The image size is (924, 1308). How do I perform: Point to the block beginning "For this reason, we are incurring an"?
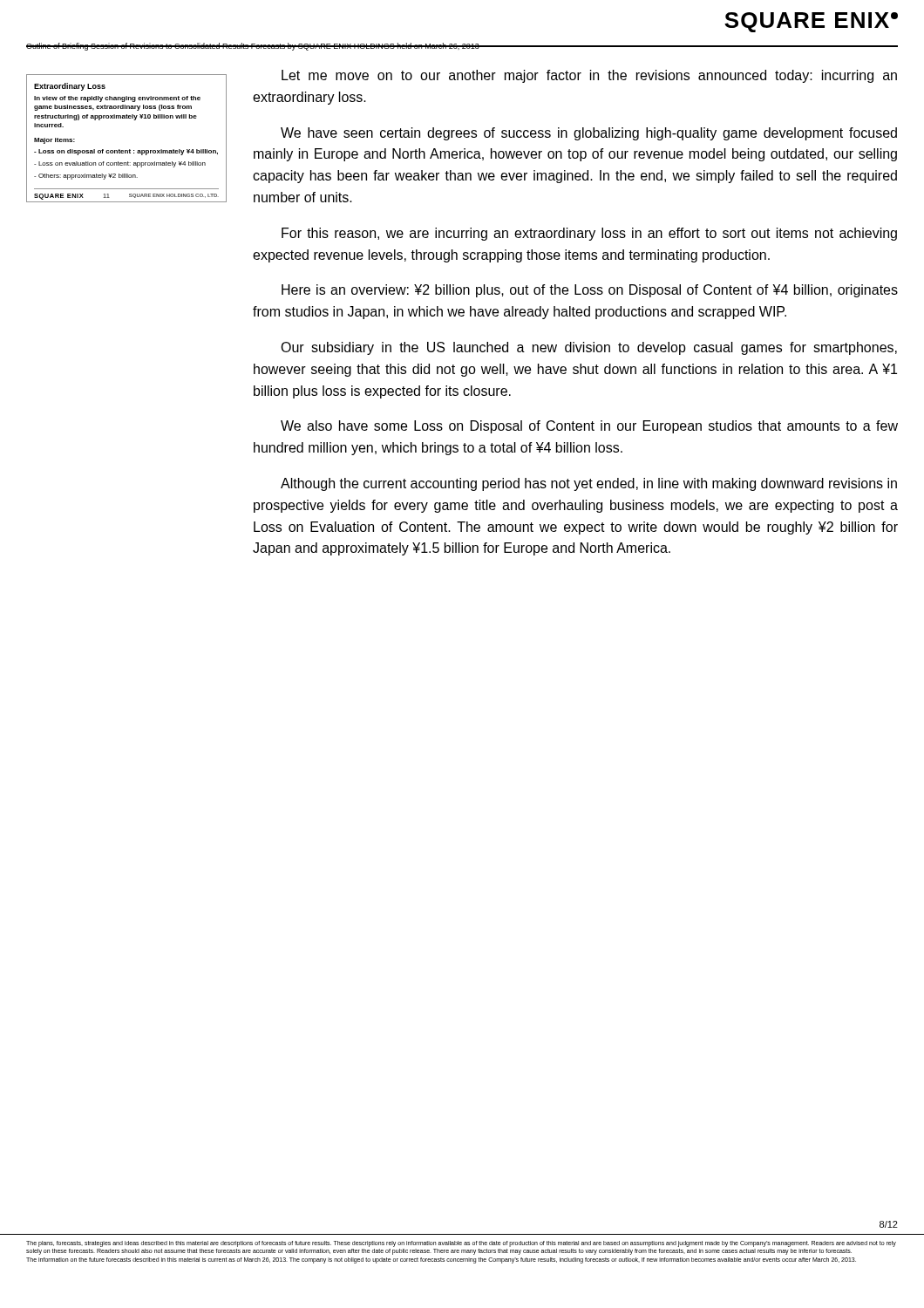click(575, 244)
